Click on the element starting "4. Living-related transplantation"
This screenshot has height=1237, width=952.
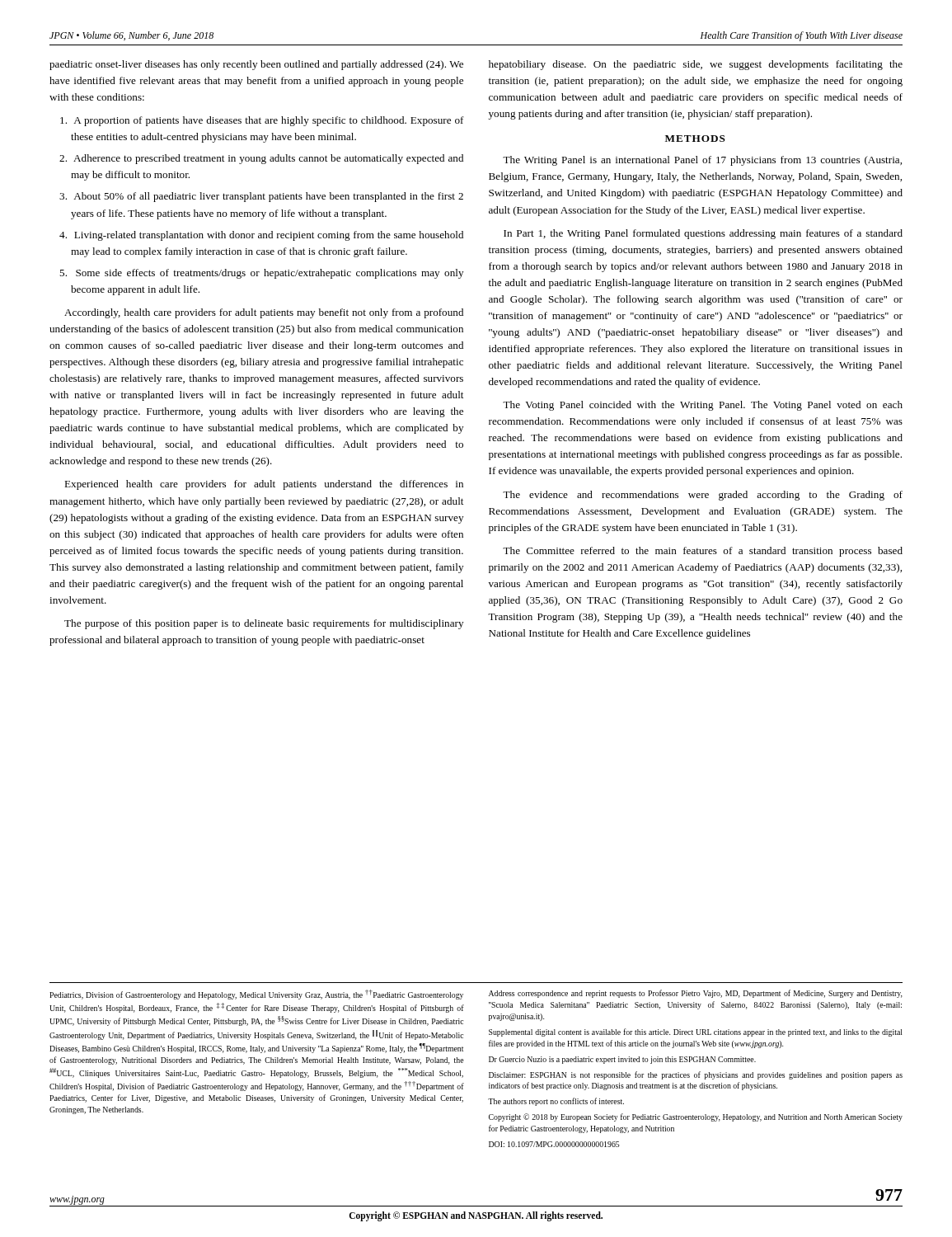[266, 242]
